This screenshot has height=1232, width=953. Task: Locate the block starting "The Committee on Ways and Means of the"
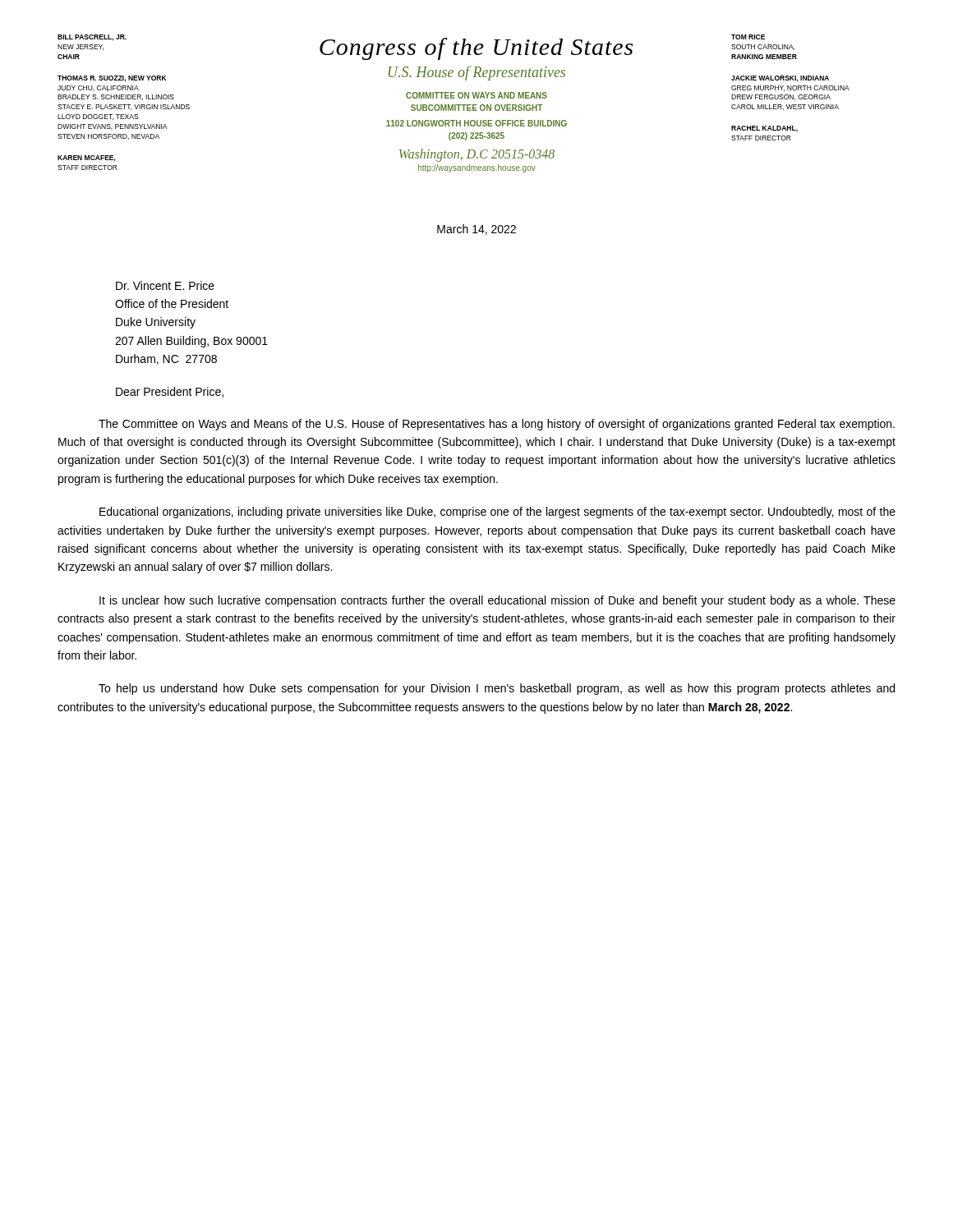pos(476,451)
